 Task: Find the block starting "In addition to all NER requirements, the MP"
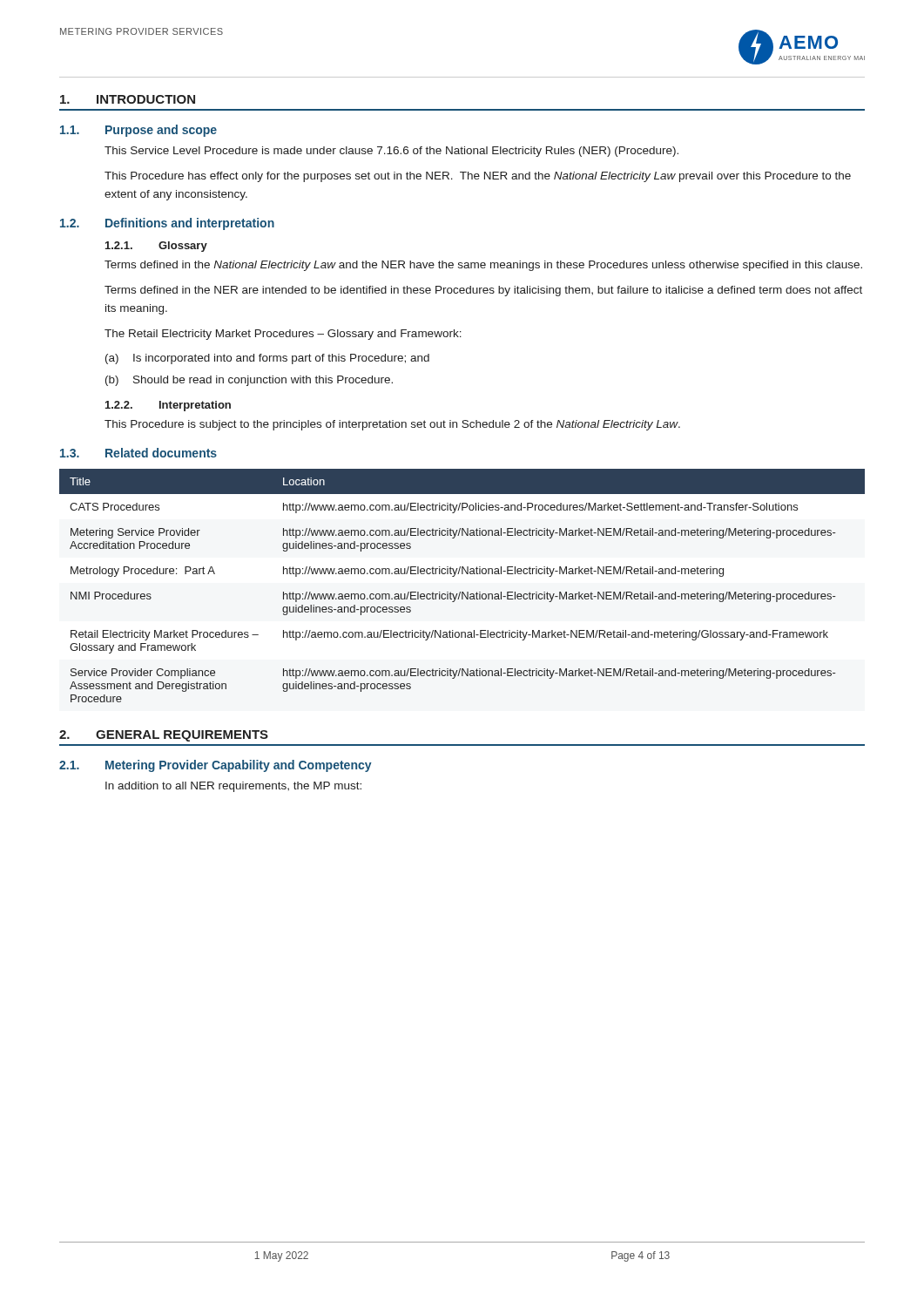coord(233,786)
